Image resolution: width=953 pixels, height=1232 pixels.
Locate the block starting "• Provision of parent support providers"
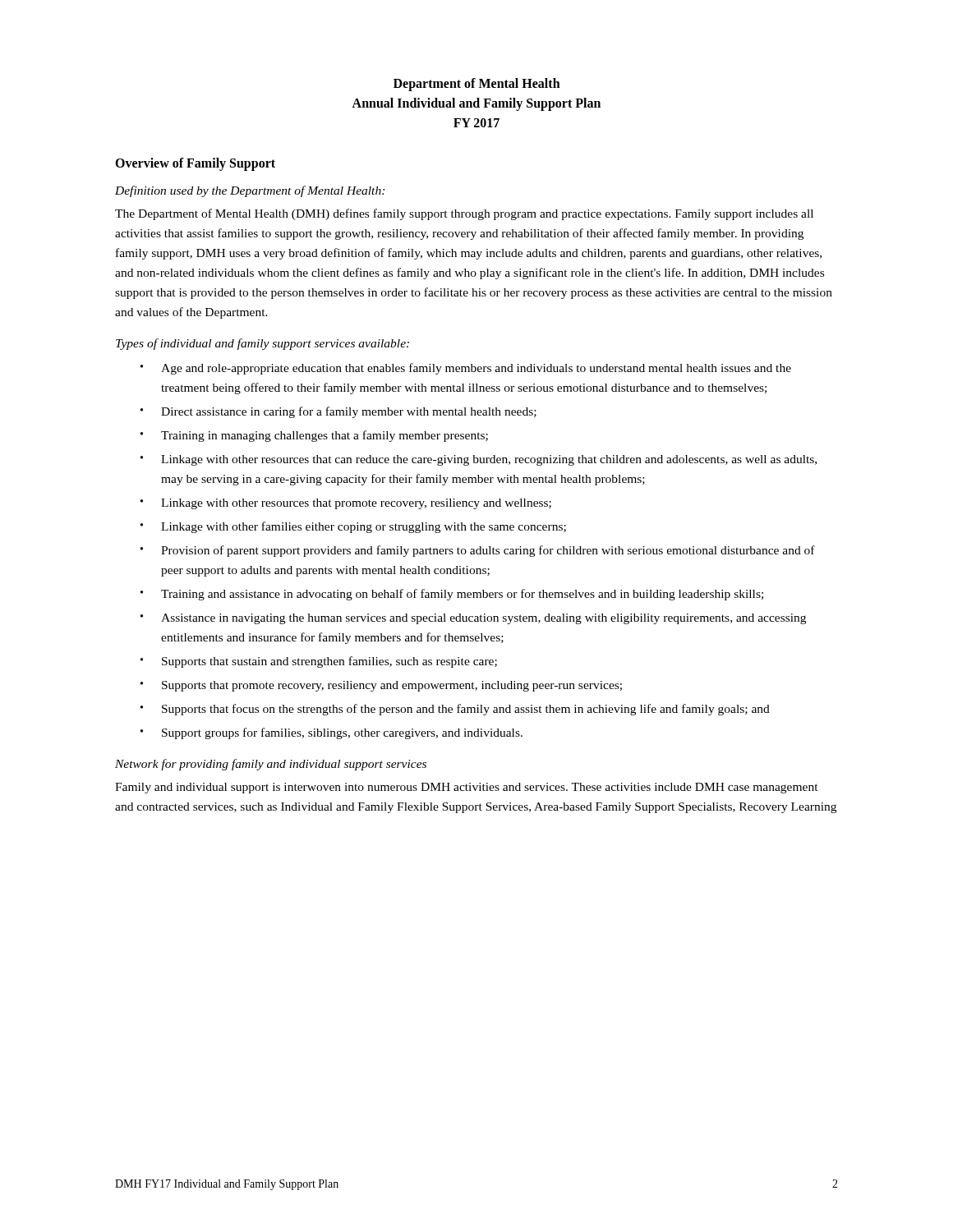(476, 560)
